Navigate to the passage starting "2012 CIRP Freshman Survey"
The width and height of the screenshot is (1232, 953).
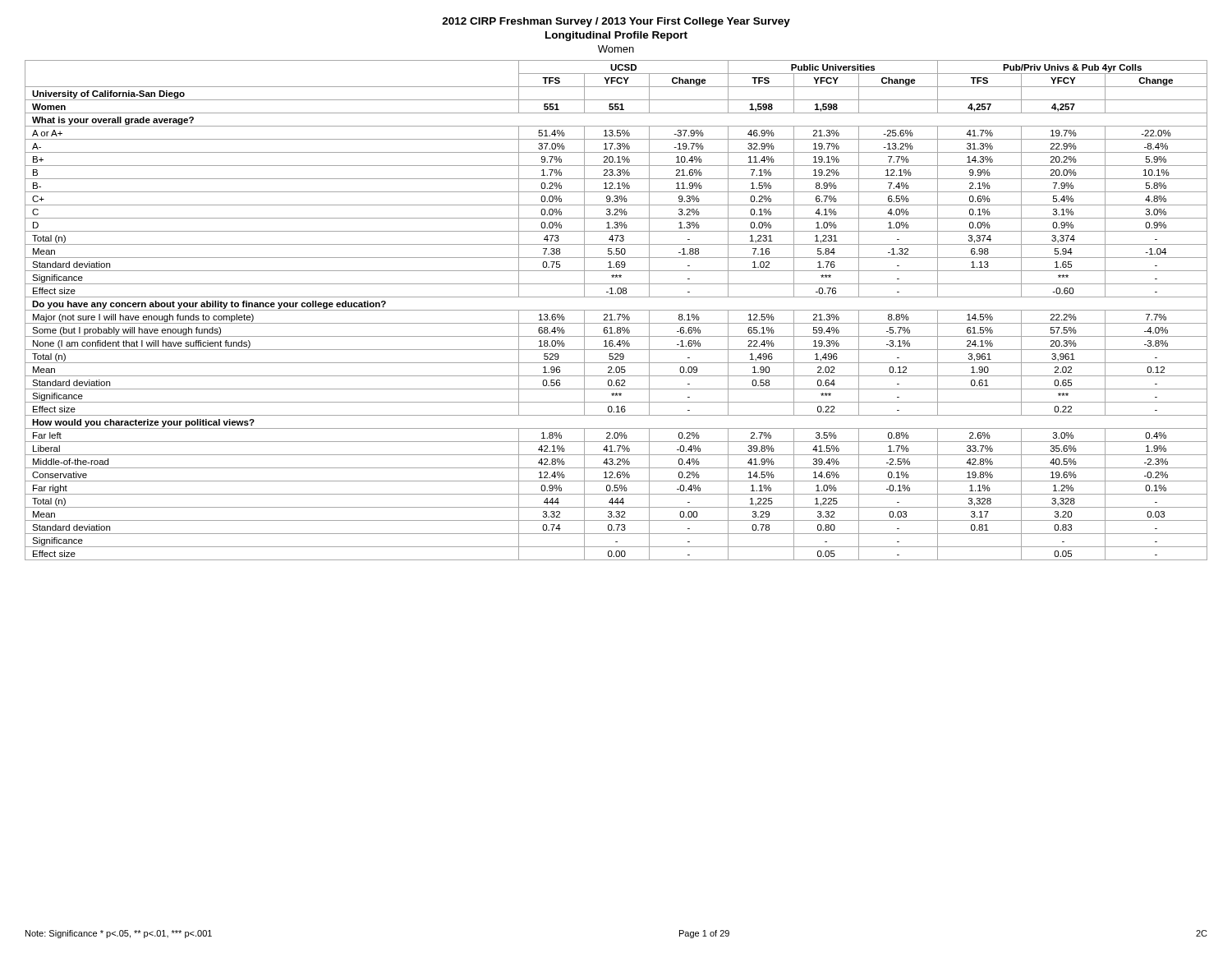pyautogui.click(x=616, y=21)
